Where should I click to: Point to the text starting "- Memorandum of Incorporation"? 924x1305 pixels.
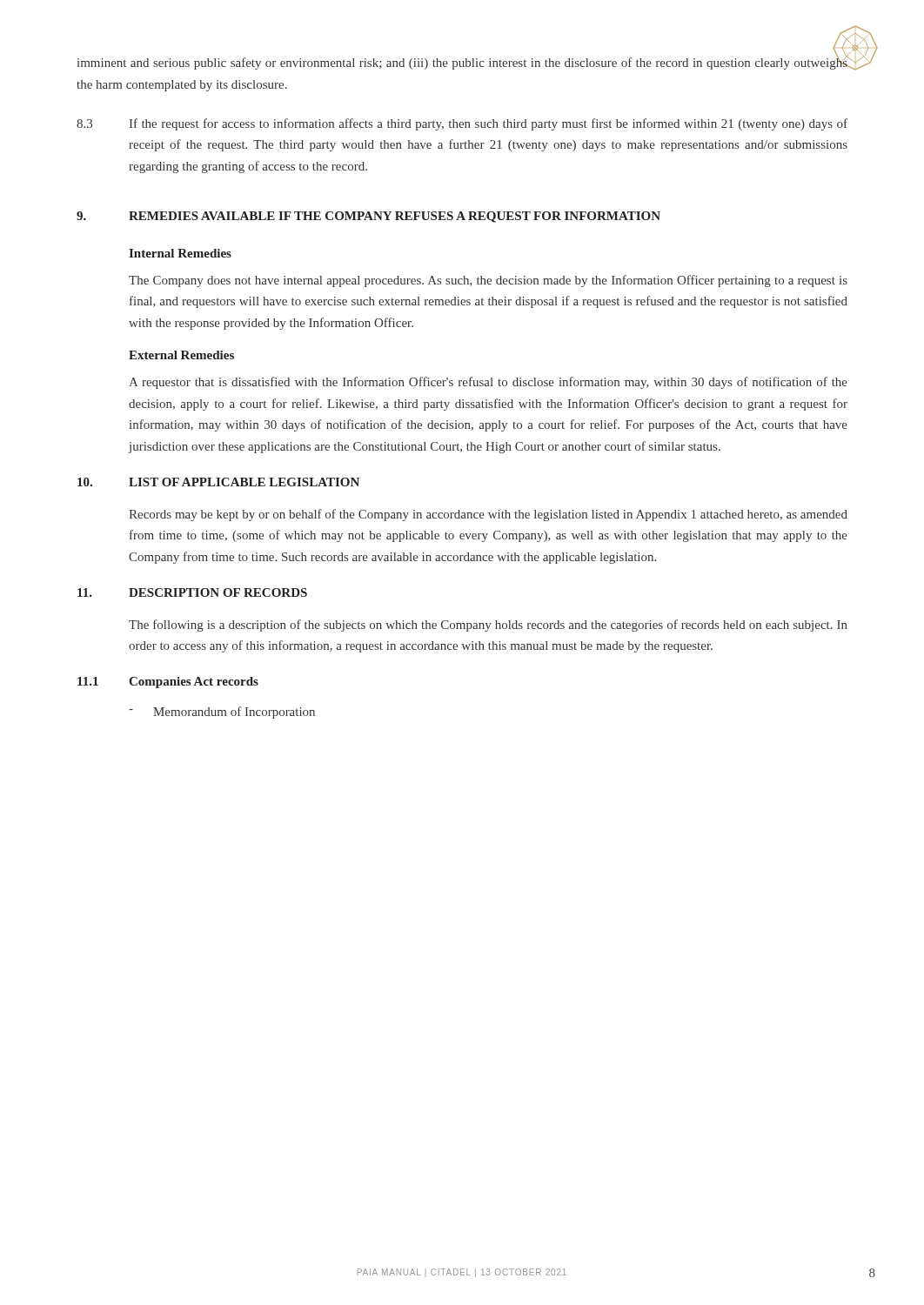tap(222, 713)
